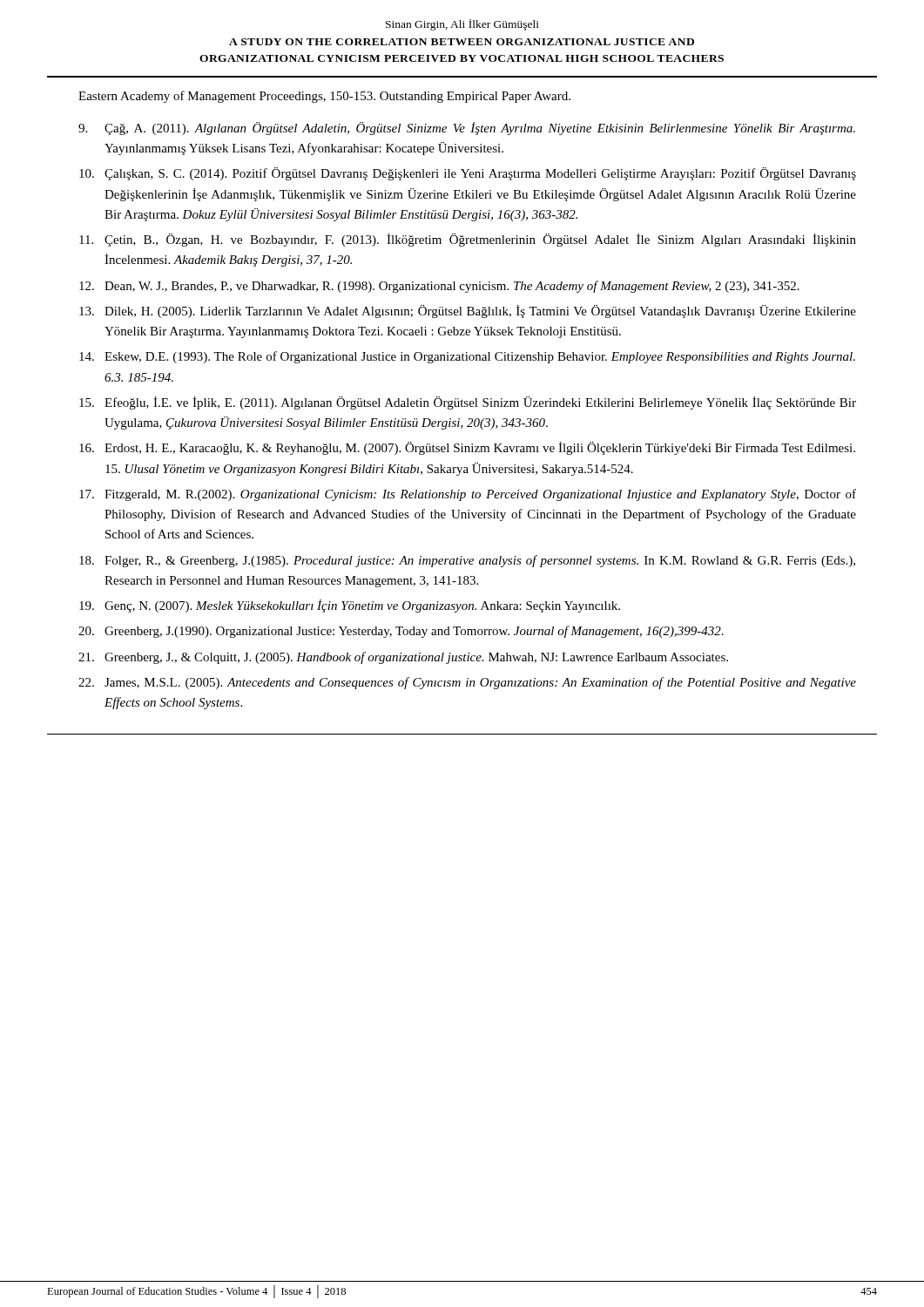The height and width of the screenshot is (1307, 924).
Task: Locate the block of text that opens with "19. Genç, N. (2007). Meslek"
Action: click(x=467, y=606)
